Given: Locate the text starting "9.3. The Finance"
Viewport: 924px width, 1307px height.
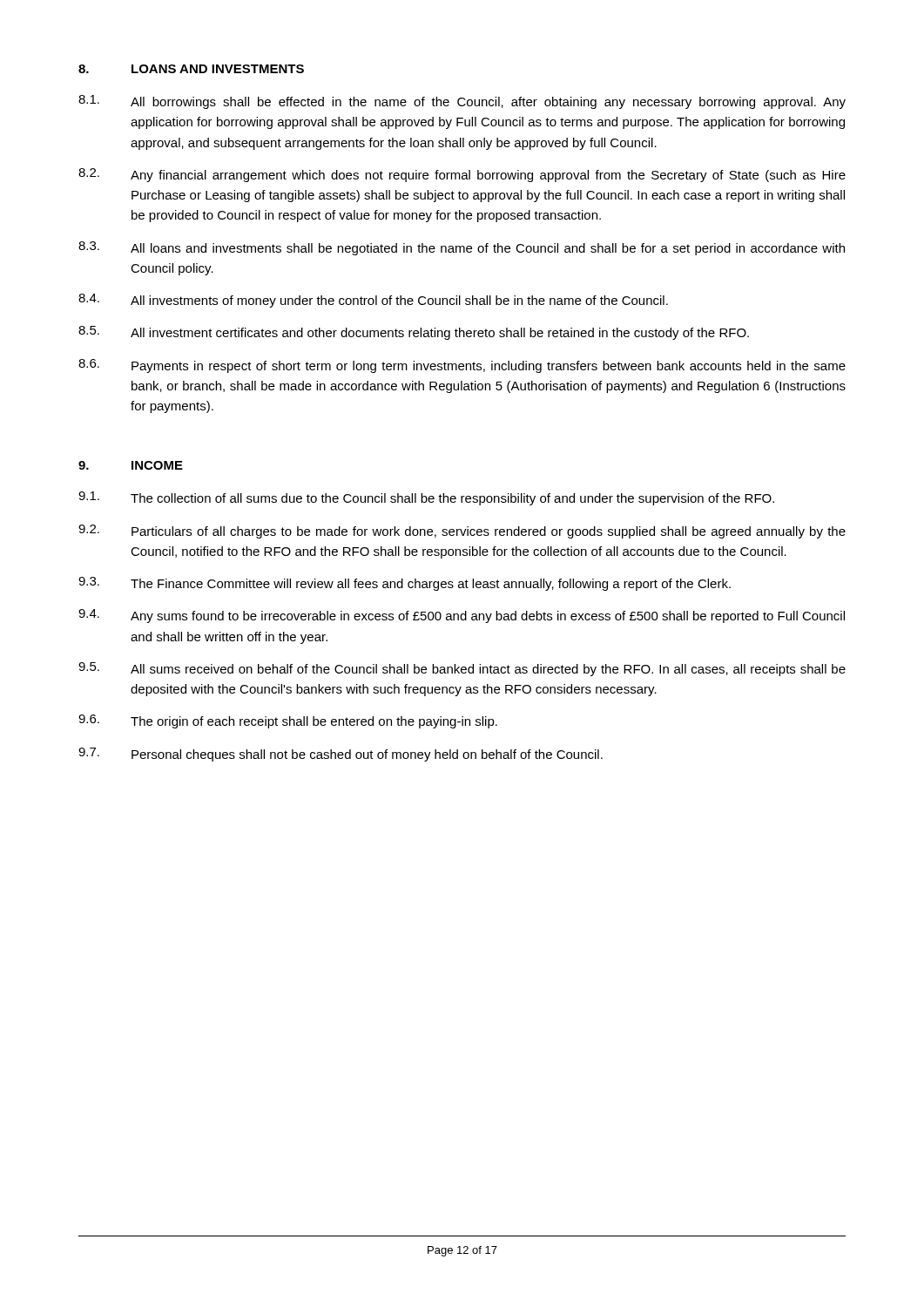Looking at the screenshot, I should point(462,584).
